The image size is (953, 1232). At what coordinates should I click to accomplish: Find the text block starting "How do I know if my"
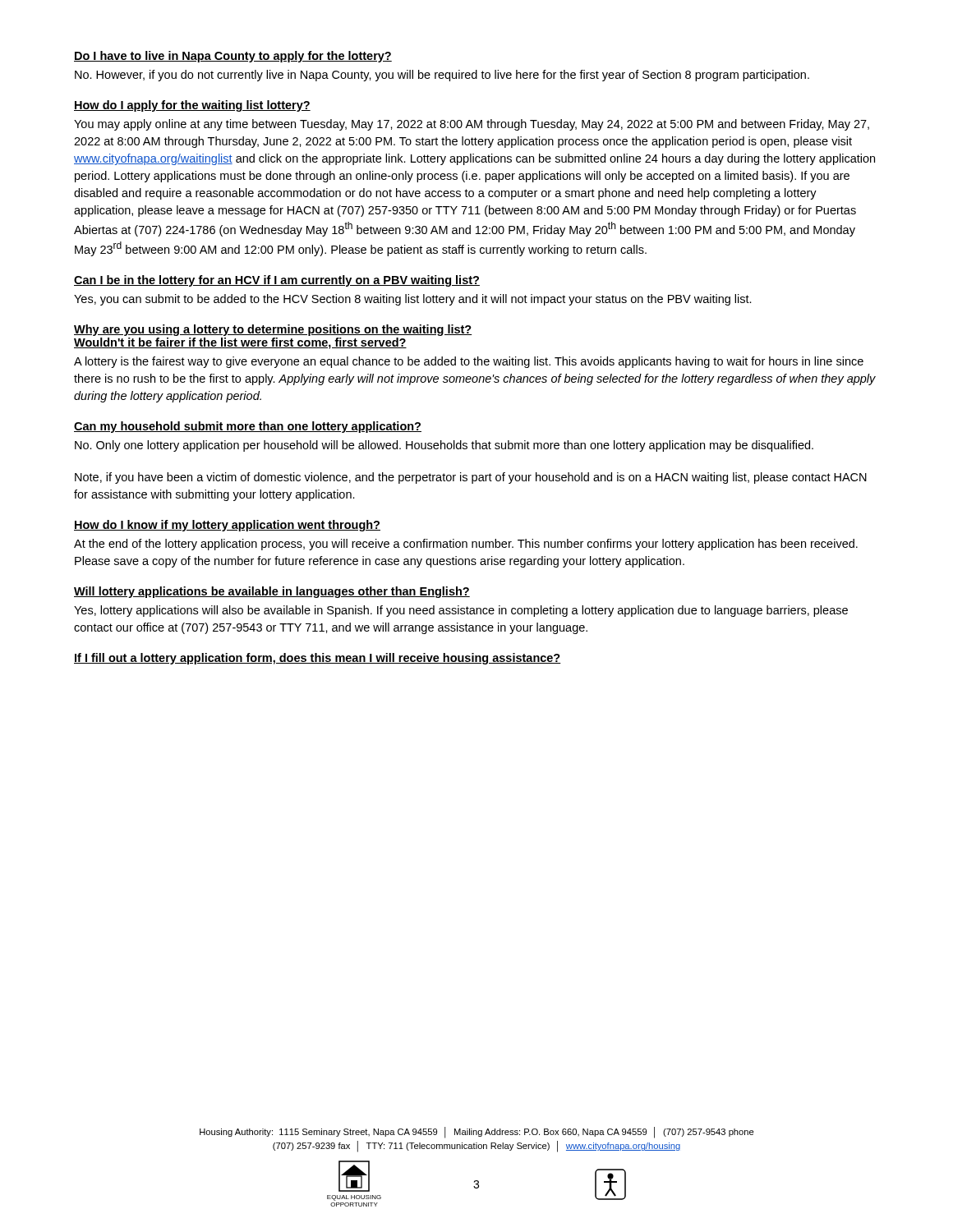click(x=227, y=525)
